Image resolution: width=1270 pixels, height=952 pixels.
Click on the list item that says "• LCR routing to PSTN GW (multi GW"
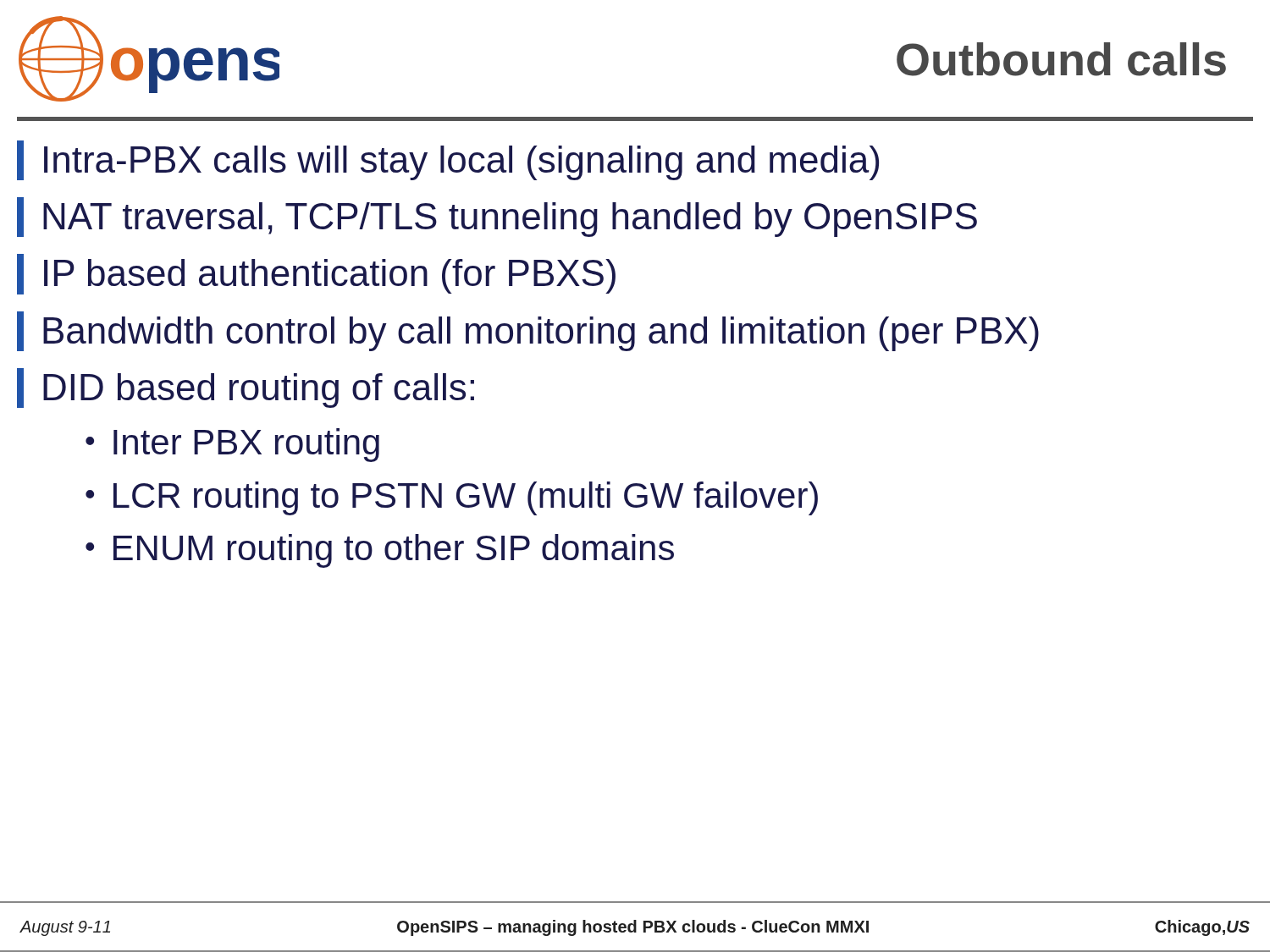(452, 496)
